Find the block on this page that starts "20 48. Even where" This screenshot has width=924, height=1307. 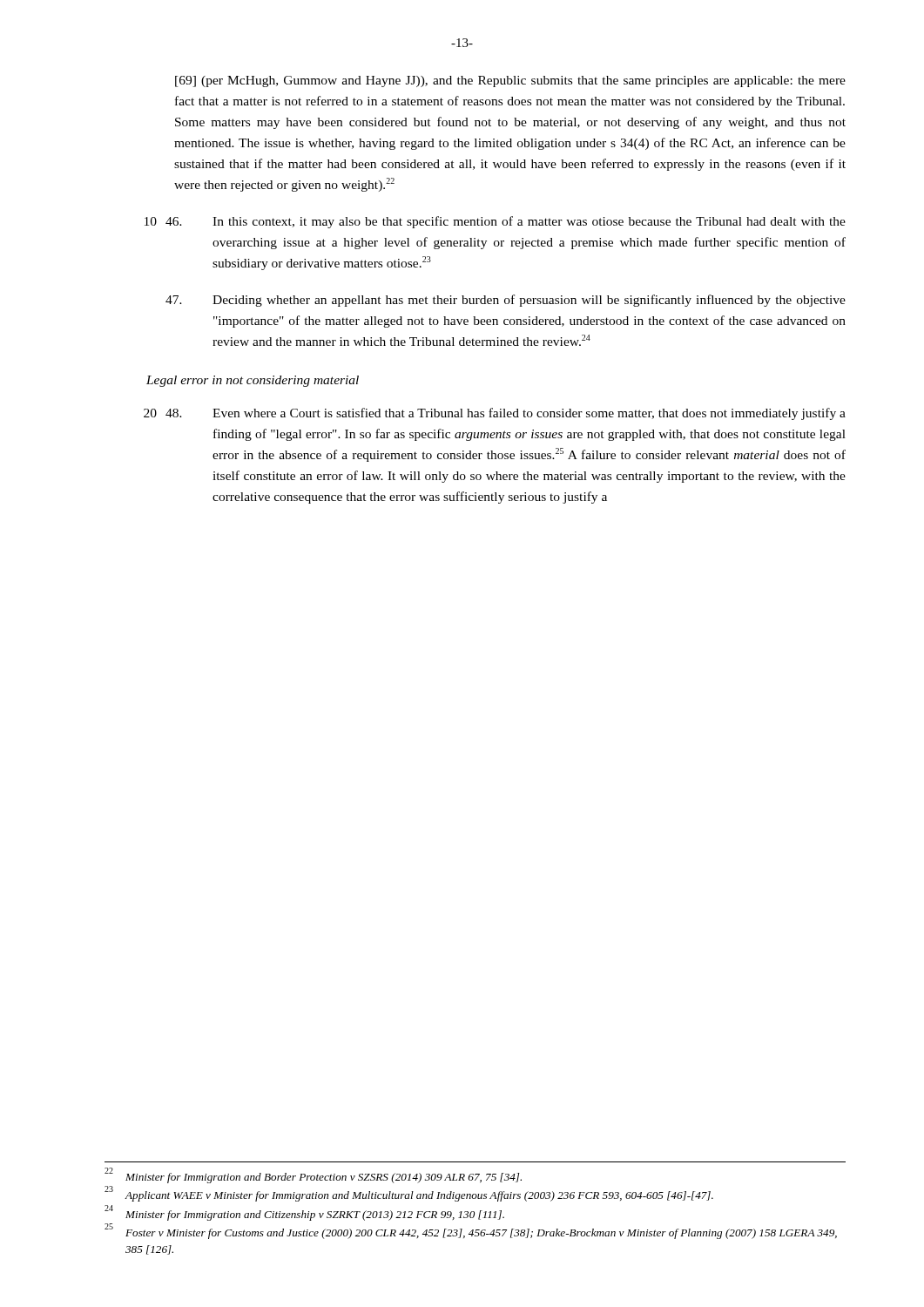pyautogui.click(x=475, y=455)
